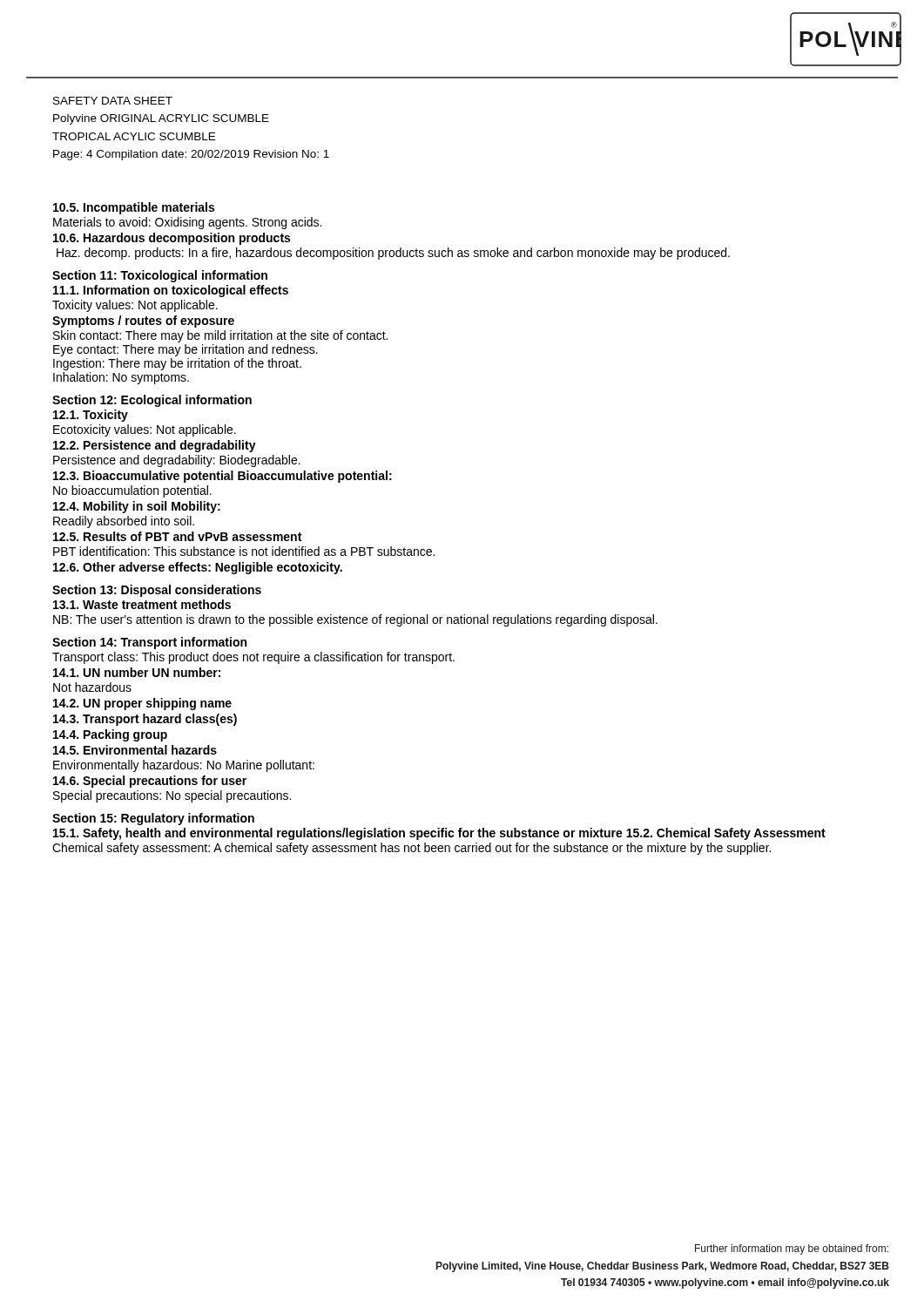The height and width of the screenshot is (1307, 924).
Task: Locate the section header containing "14.5. Environmental hazards"
Action: 135,750
